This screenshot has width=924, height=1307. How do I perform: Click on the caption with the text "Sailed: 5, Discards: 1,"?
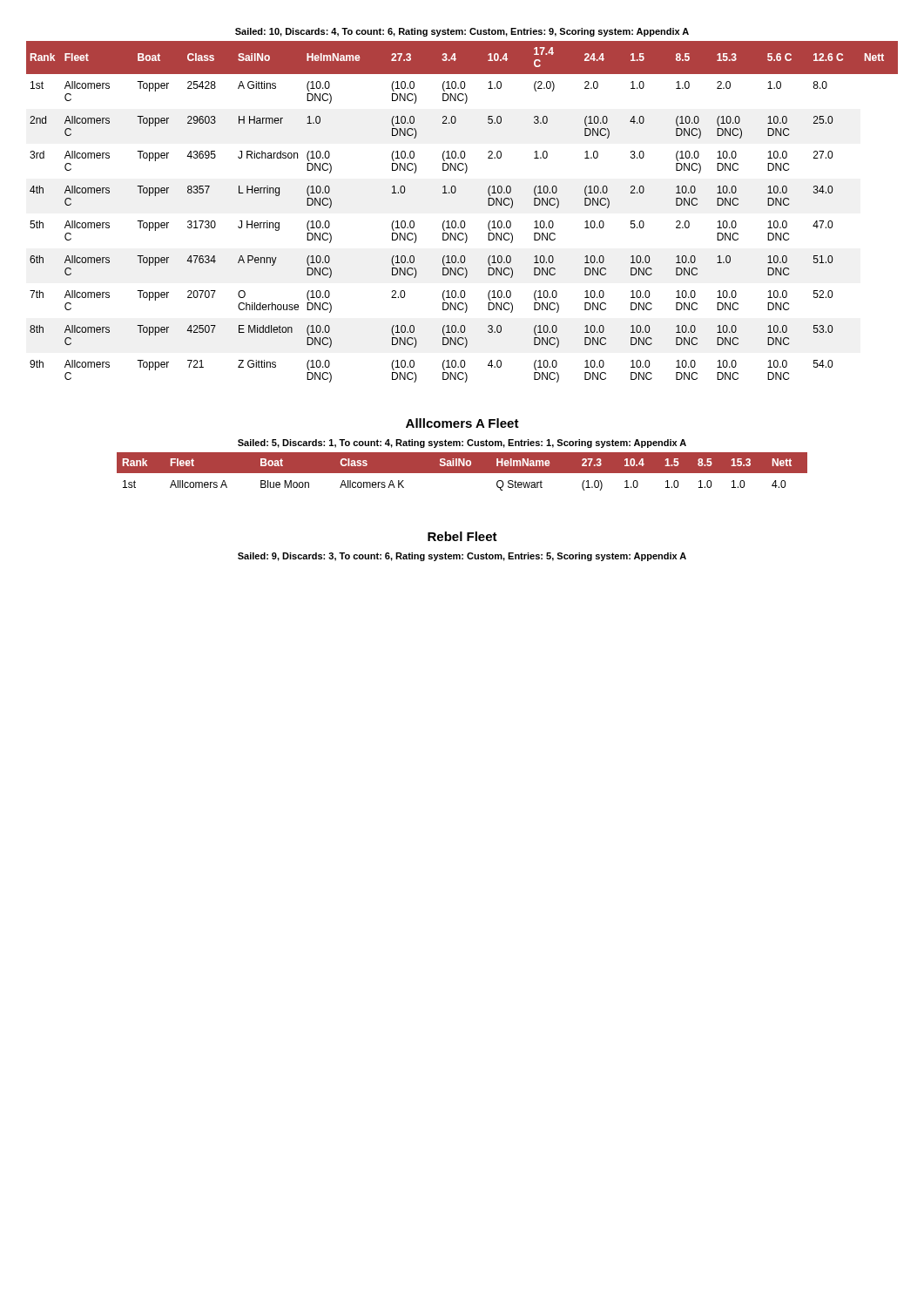462,443
